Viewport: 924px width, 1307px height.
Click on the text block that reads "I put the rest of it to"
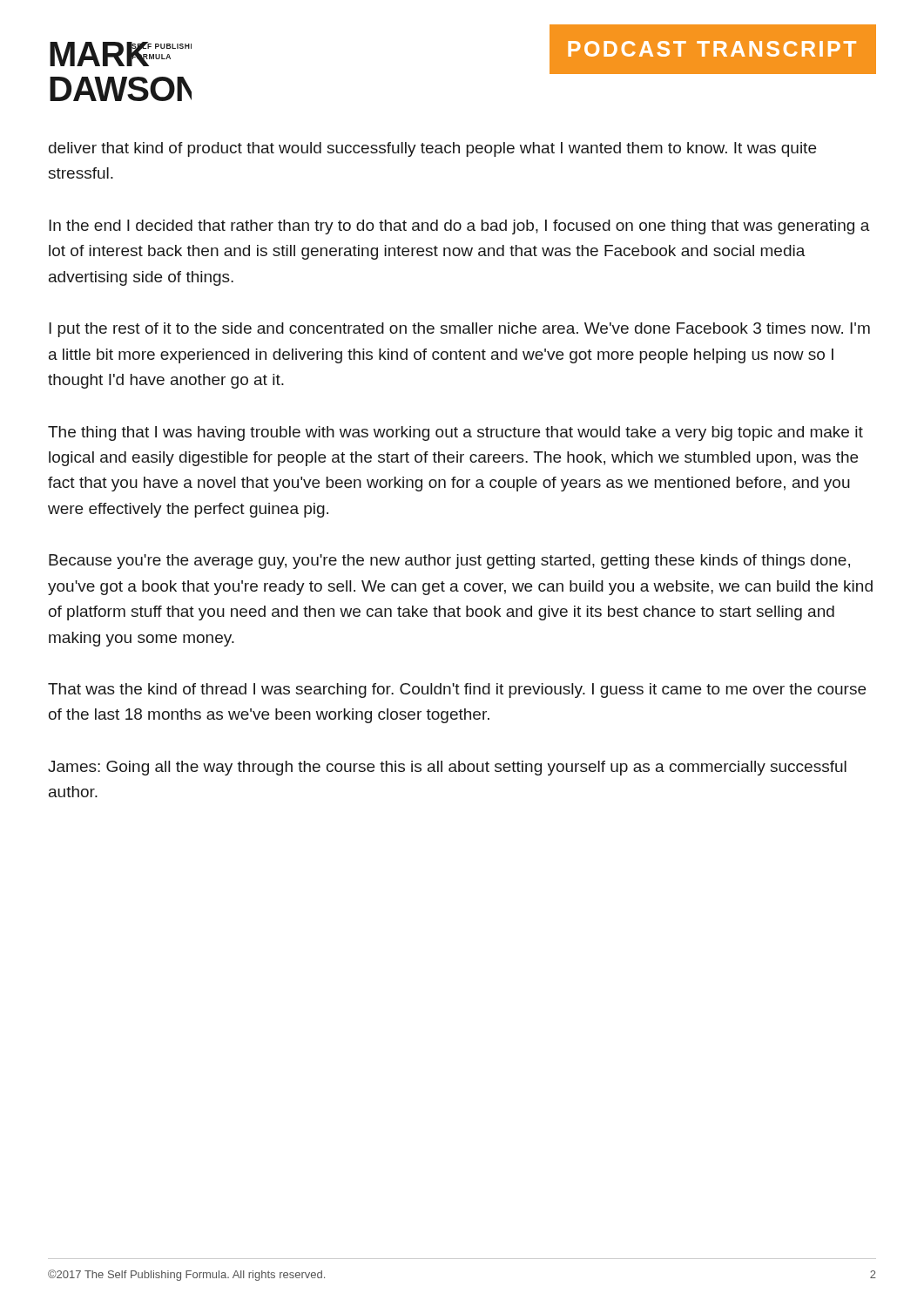click(x=459, y=354)
